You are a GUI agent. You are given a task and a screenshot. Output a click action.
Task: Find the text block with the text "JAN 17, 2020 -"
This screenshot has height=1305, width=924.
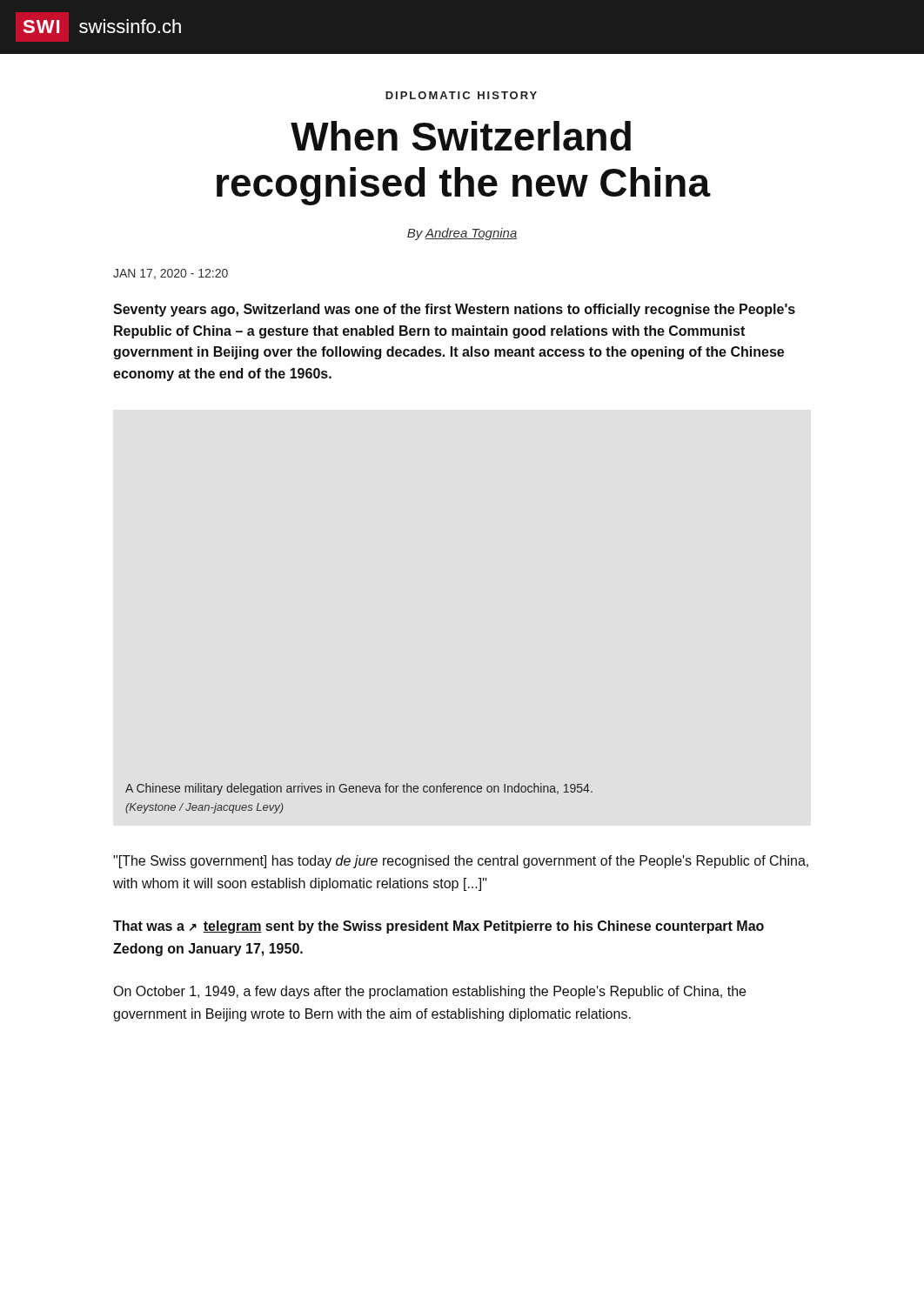(x=171, y=273)
